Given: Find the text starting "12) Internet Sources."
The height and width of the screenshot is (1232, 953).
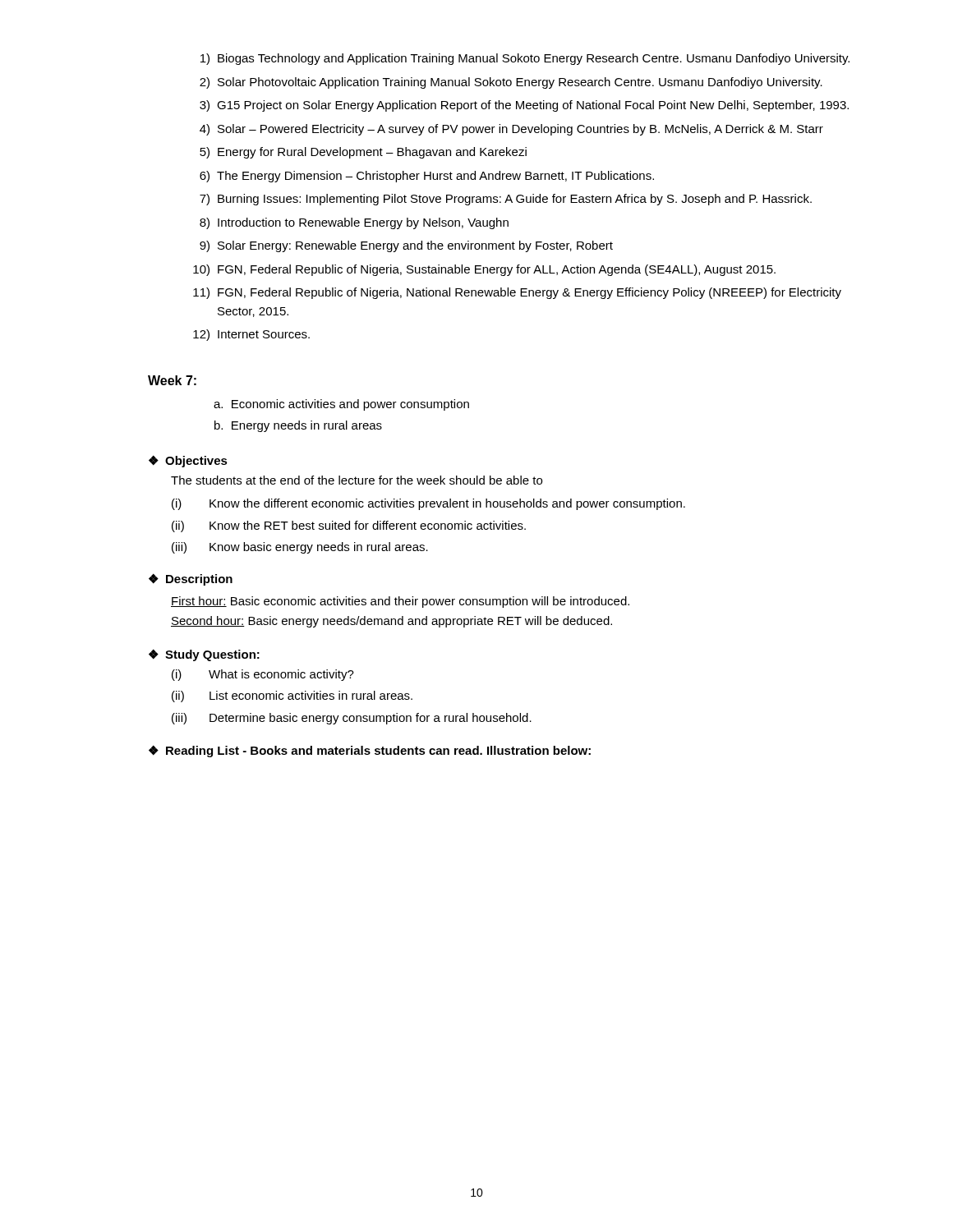Looking at the screenshot, I should 251,335.
